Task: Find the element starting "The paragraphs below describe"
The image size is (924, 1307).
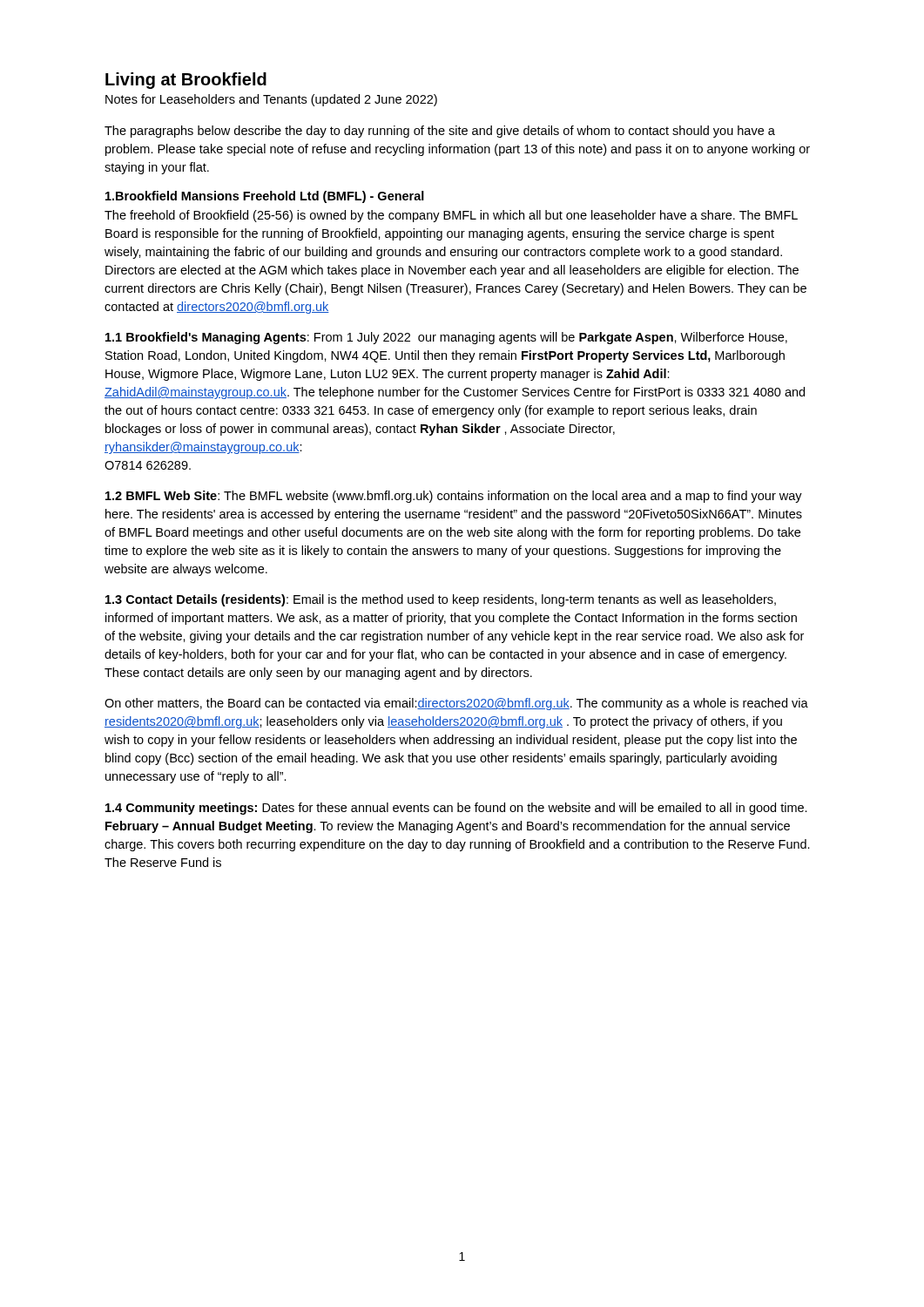Action: pyautogui.click(x=457, y=149)
